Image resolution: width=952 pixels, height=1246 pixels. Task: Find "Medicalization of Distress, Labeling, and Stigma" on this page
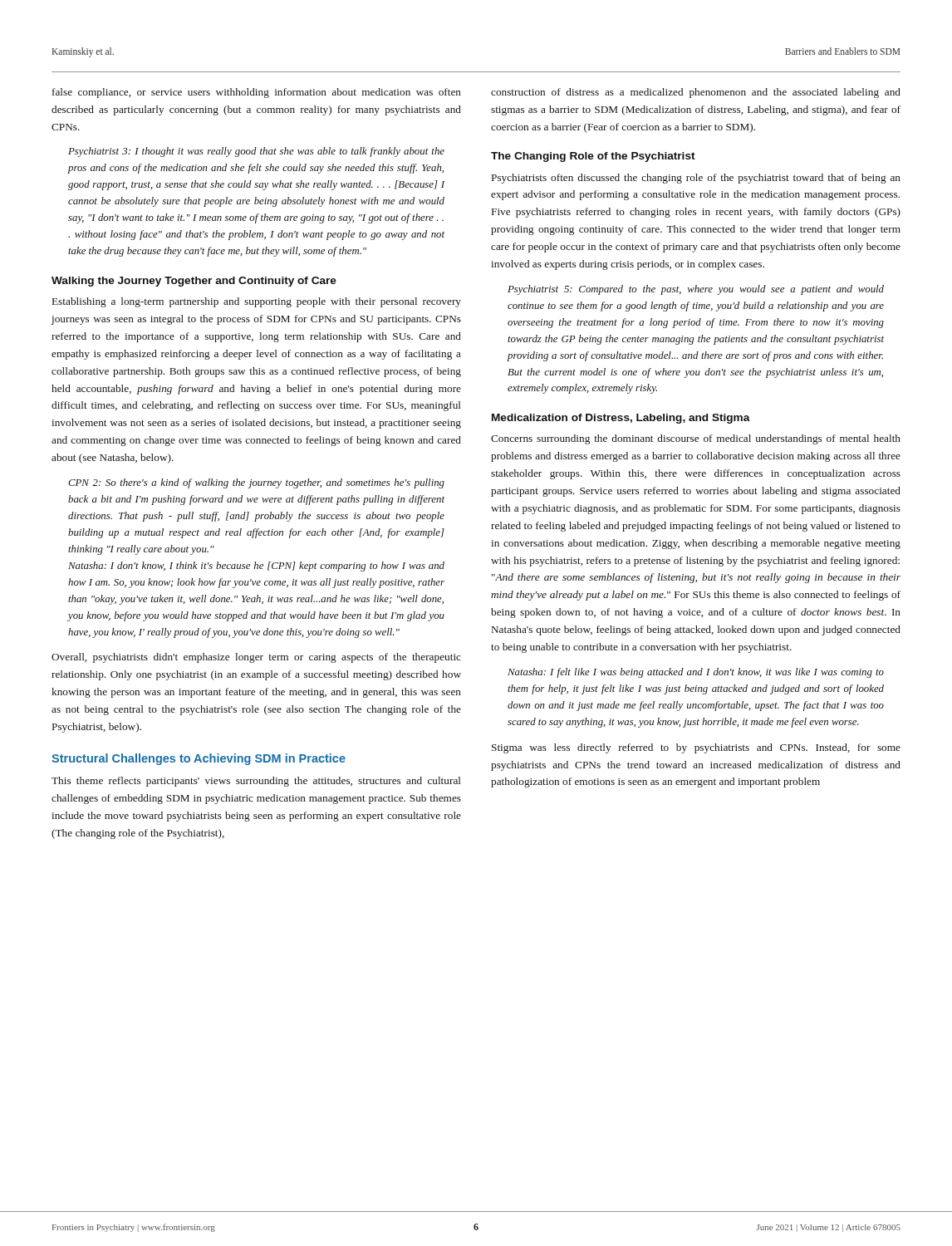pyautogui.click(x=620, y=418)
